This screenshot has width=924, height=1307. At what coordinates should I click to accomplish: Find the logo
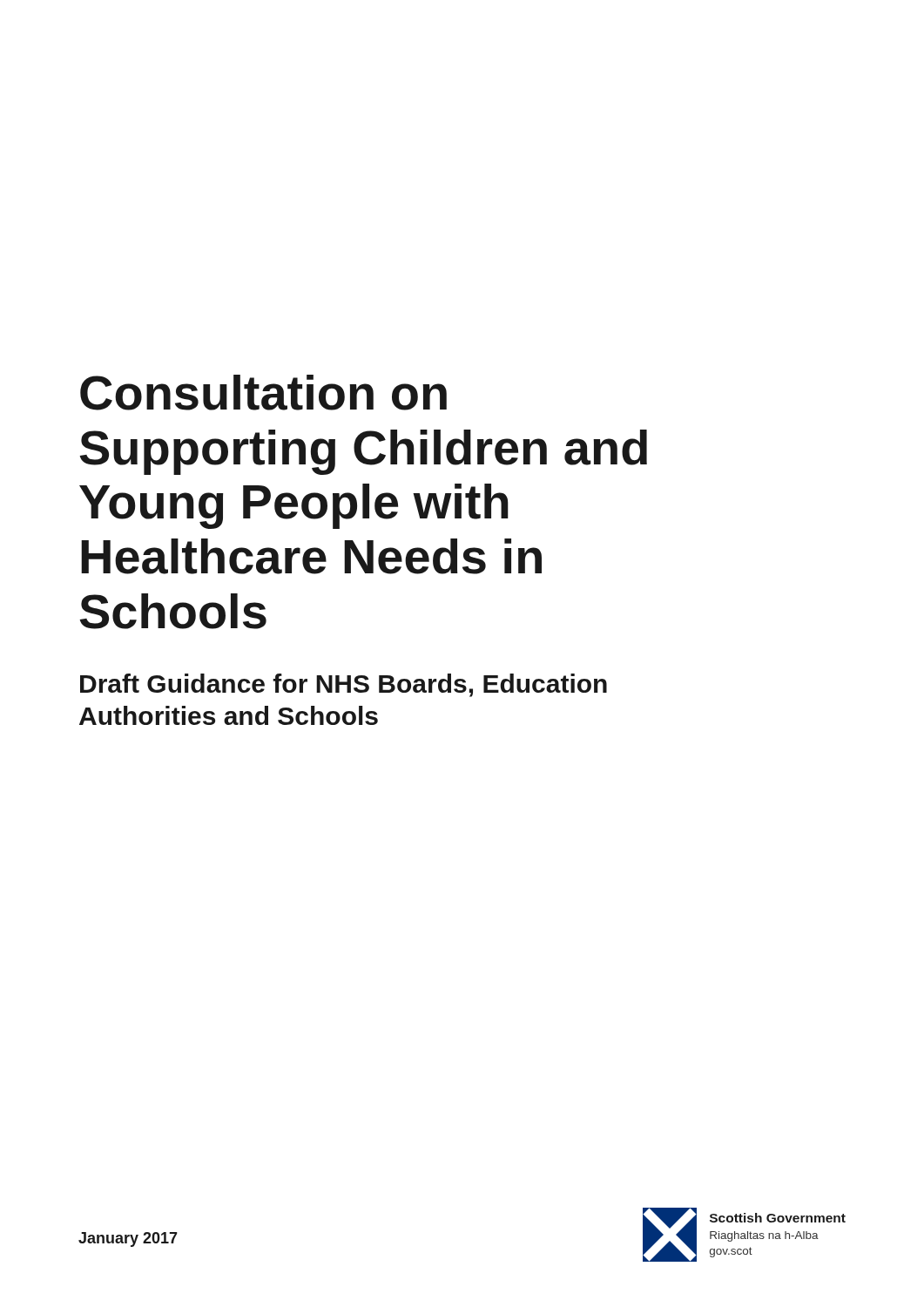click(744, 1235)
